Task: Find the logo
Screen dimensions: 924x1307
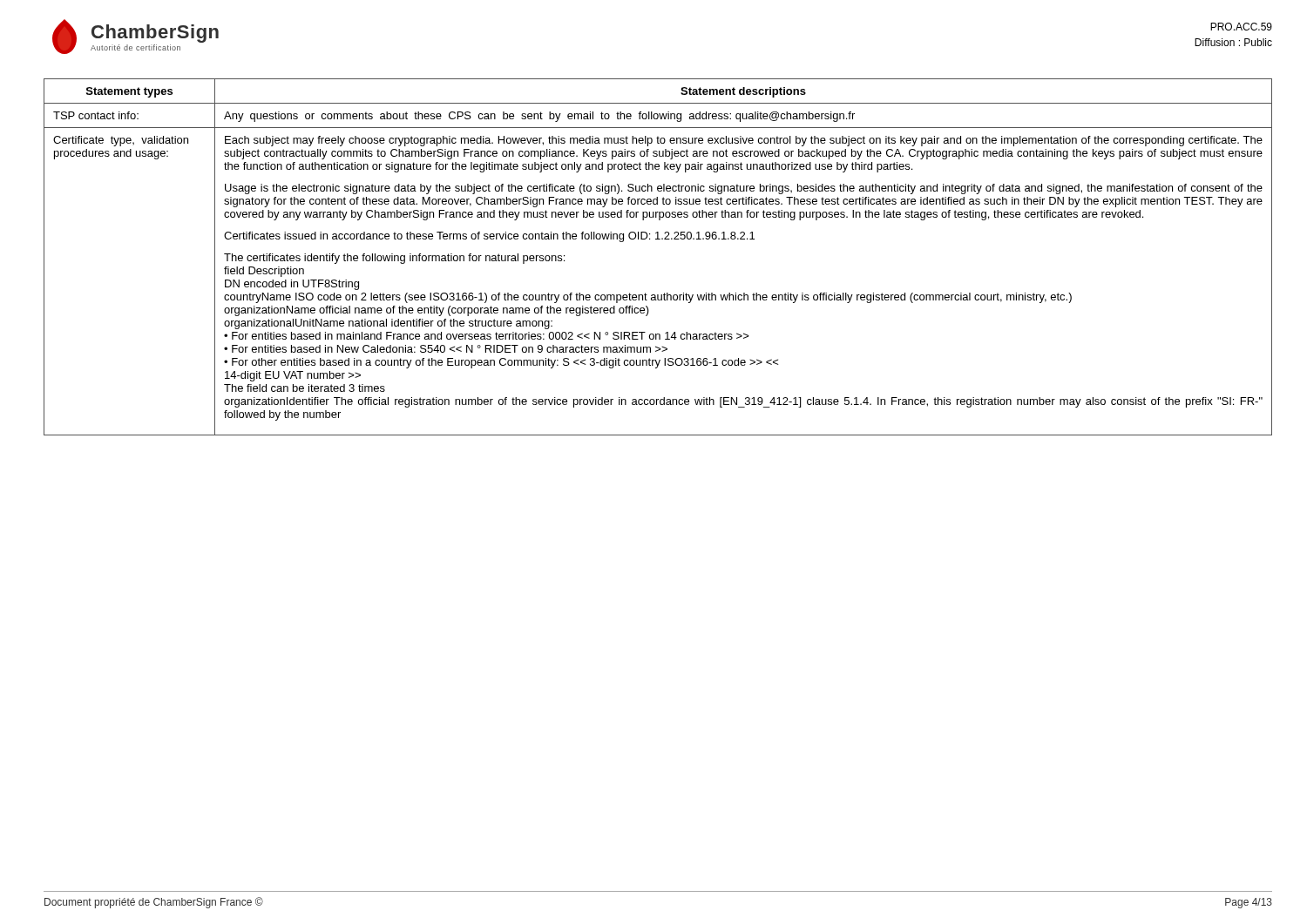Action: [x=132, y=37]
